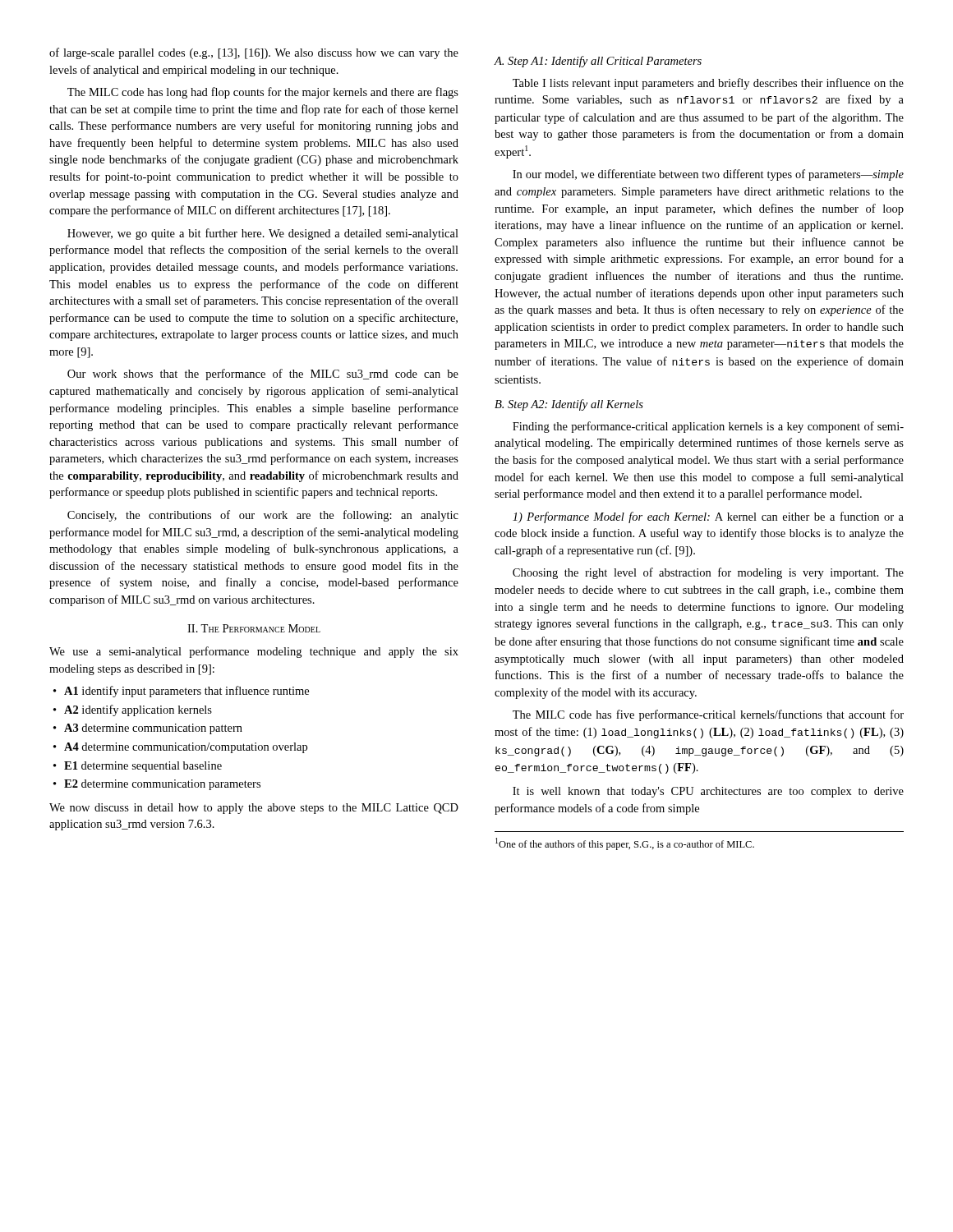Image resolution: width=953 pixels, height=1232 pixels.
Task: Point to the block beginning "We use a semi-analytical performance"
Action: [x=254, y=660]
